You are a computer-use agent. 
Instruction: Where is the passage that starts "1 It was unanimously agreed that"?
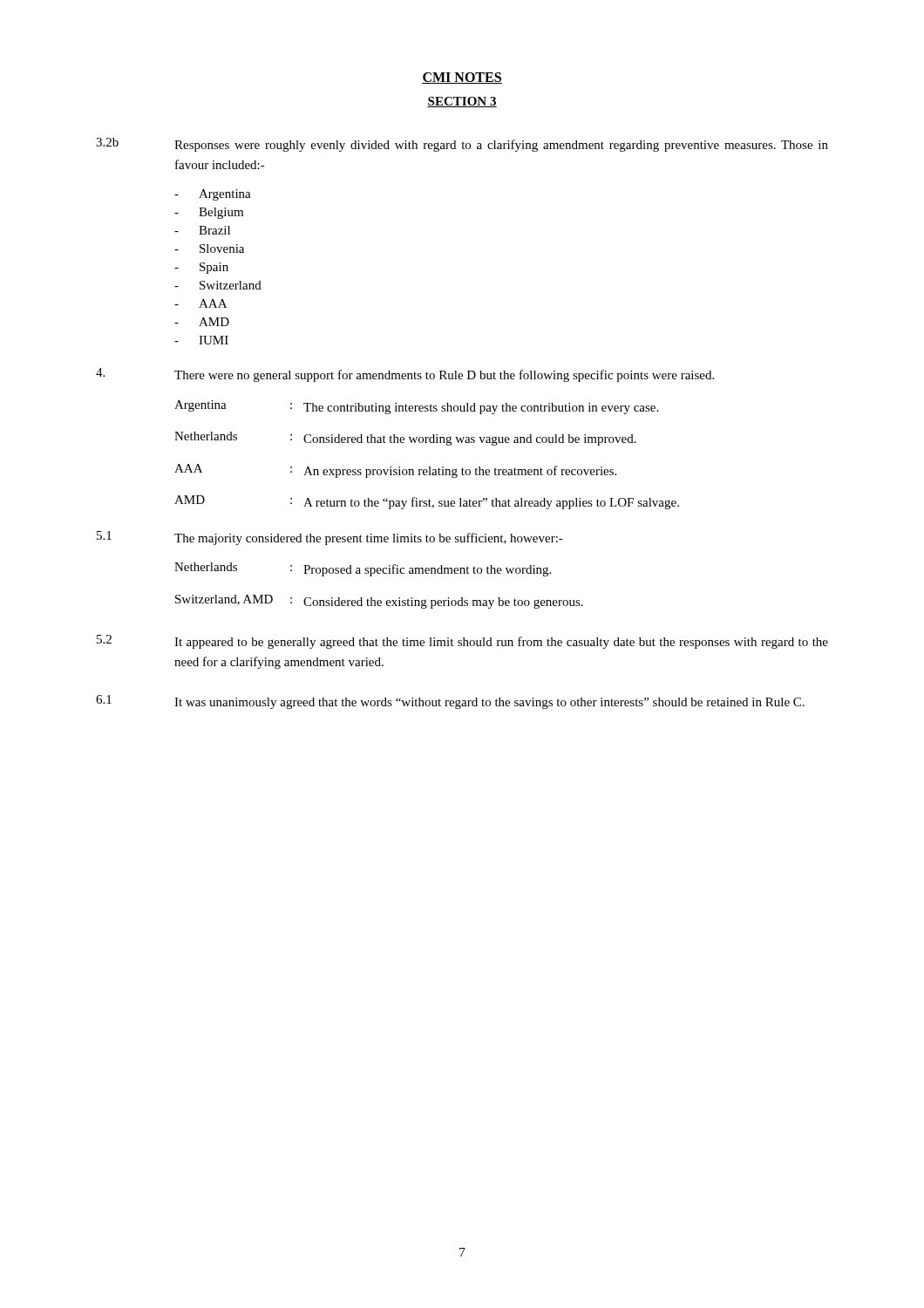(462, 702)
